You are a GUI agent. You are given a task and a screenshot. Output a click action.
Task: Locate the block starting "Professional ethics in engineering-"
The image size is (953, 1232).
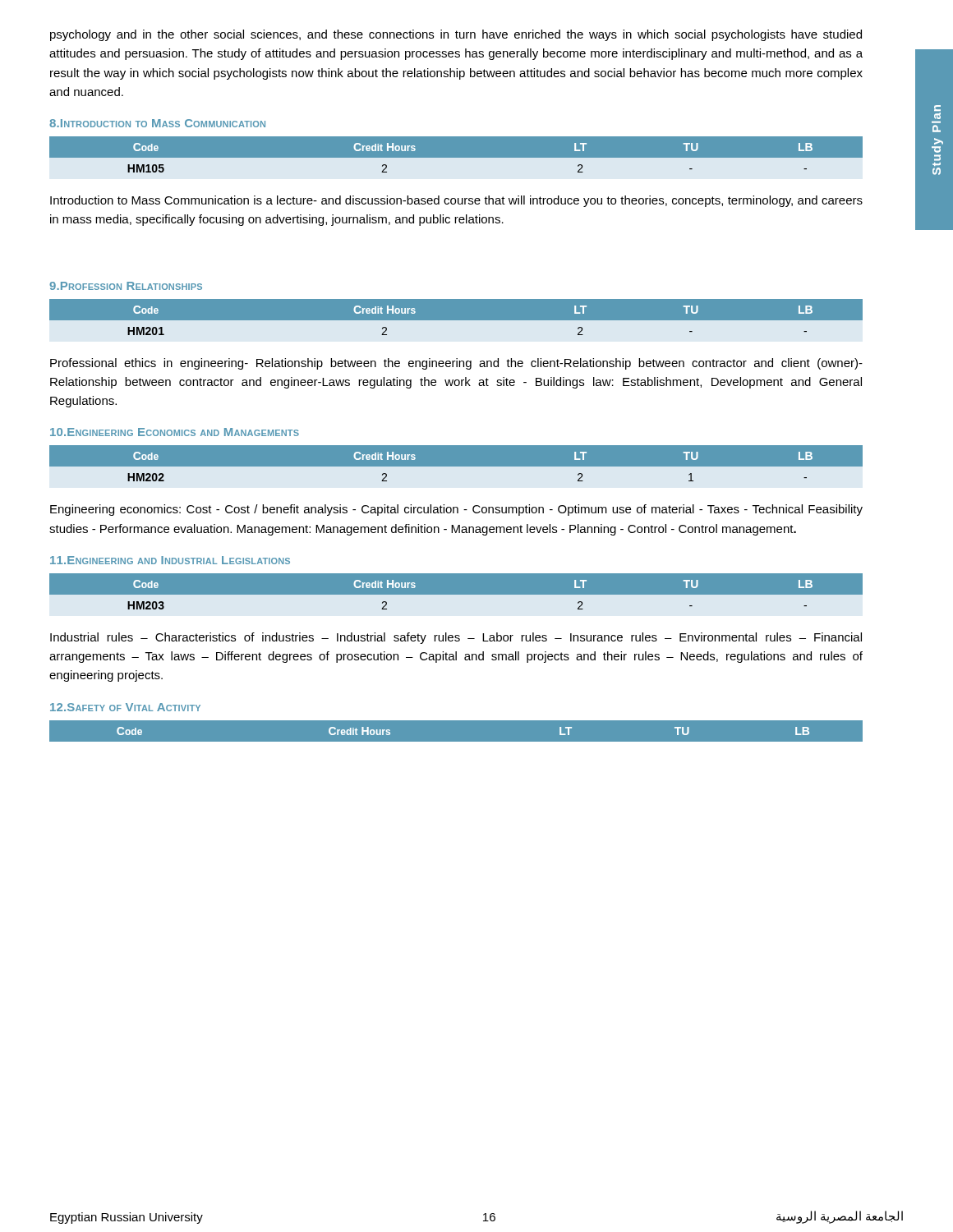tap(456, 381)
